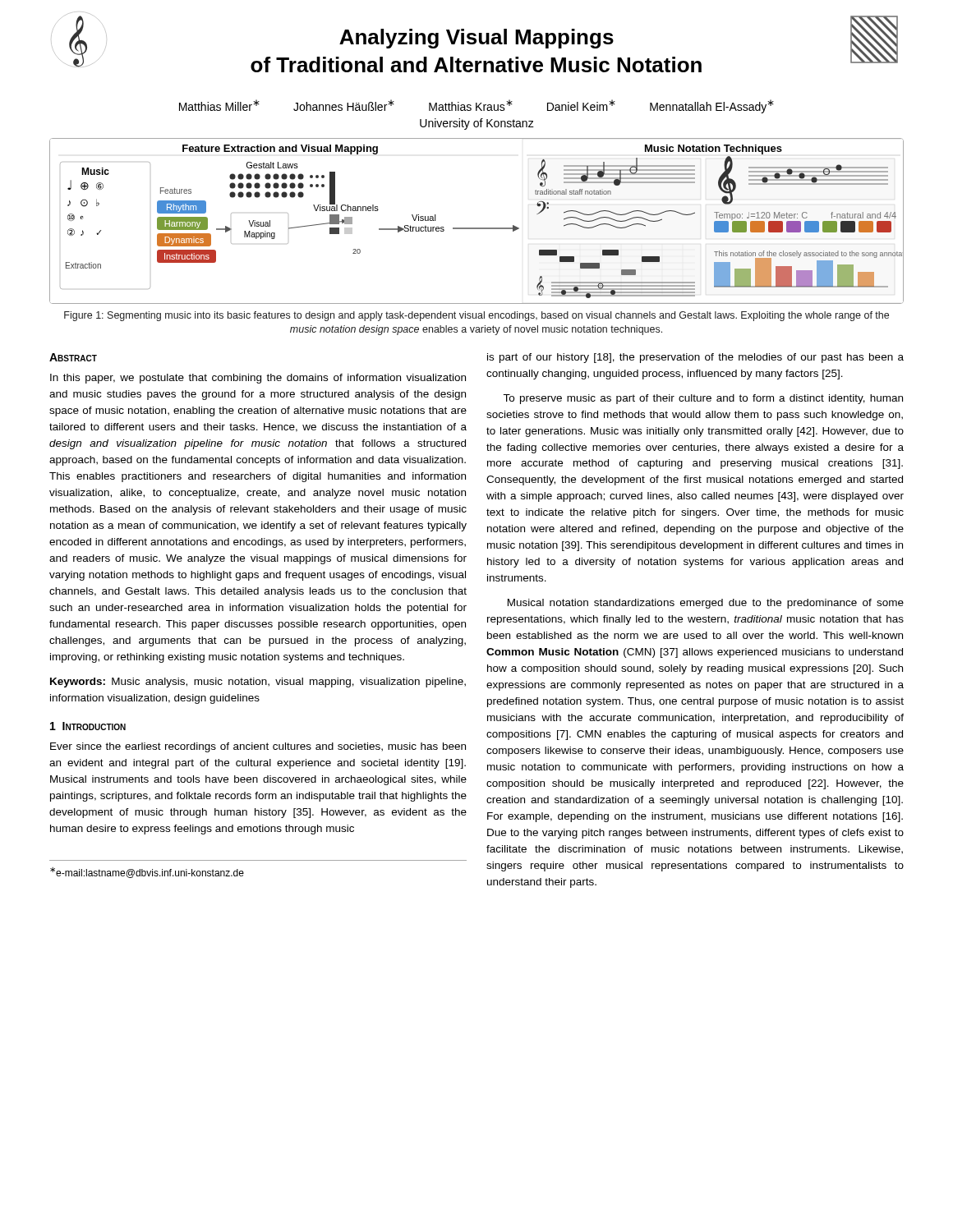The height and width of the screenshot is (1232, 953).
Task: Click on the infographic
Action: pyautogui.click(x=476, y=221)
